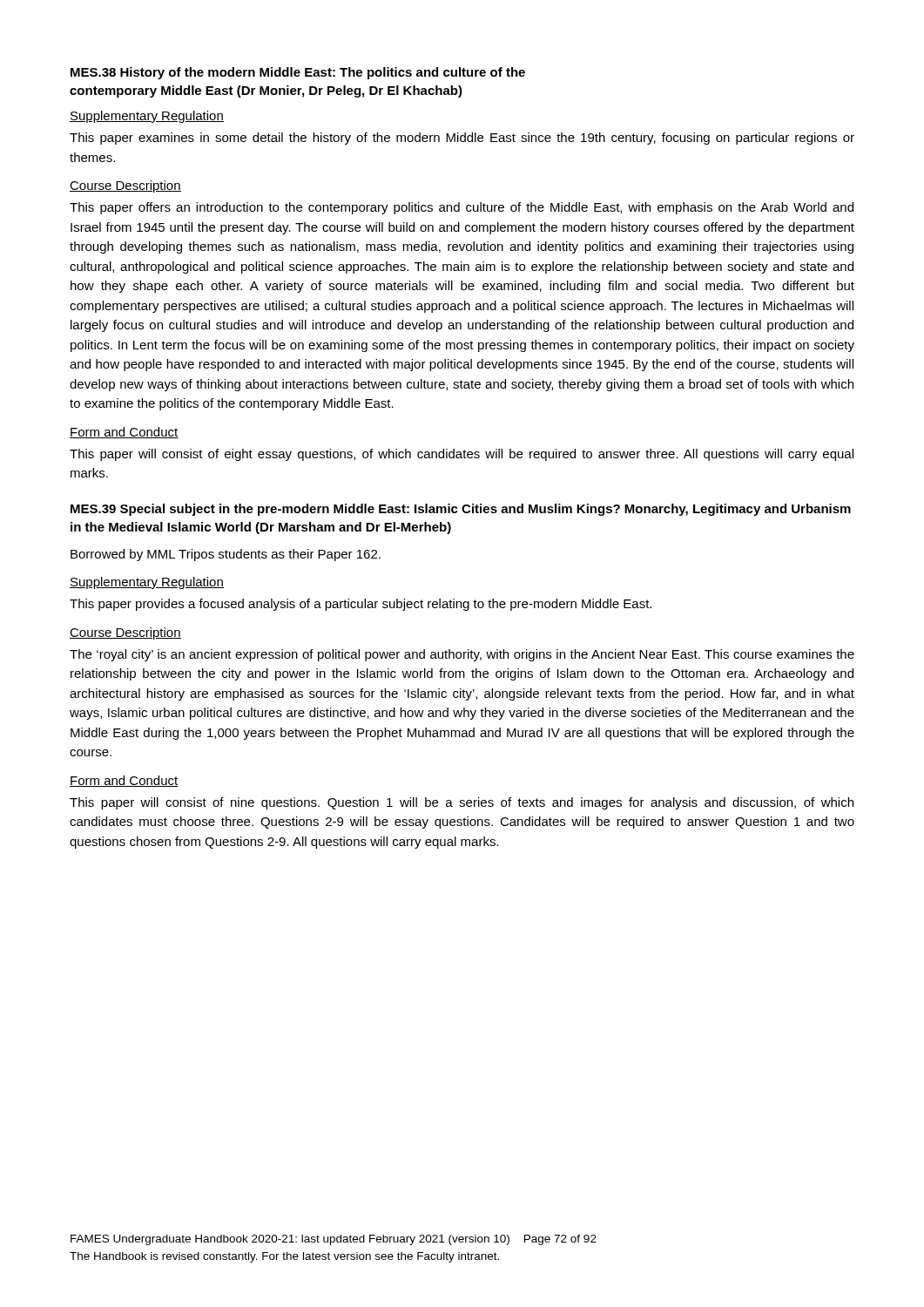Navigate to the block starting "This paper examines in some detail the history"
Screen dimensions: 1307x924
462,148
